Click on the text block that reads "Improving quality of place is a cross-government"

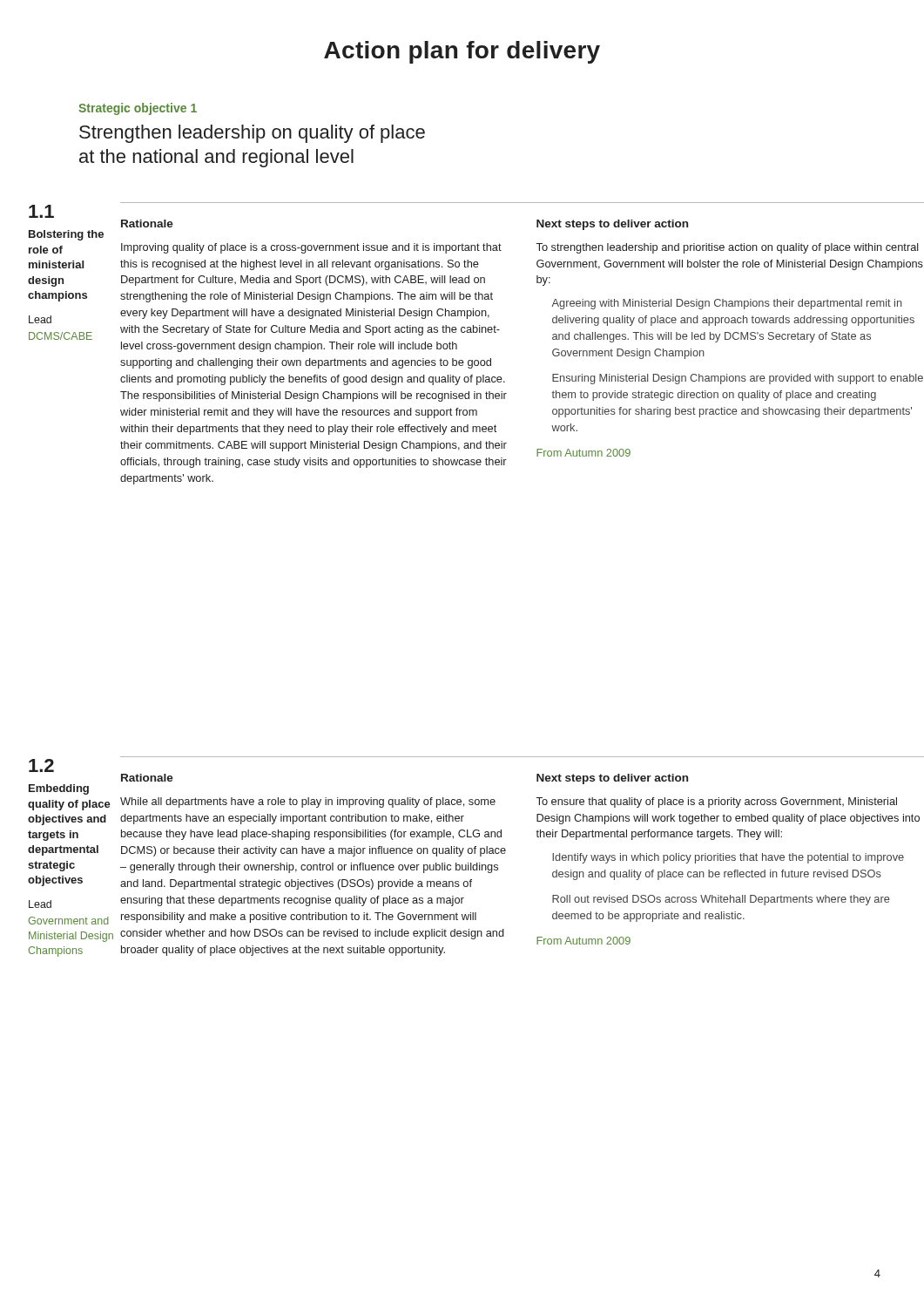click(x=314, y=363)
